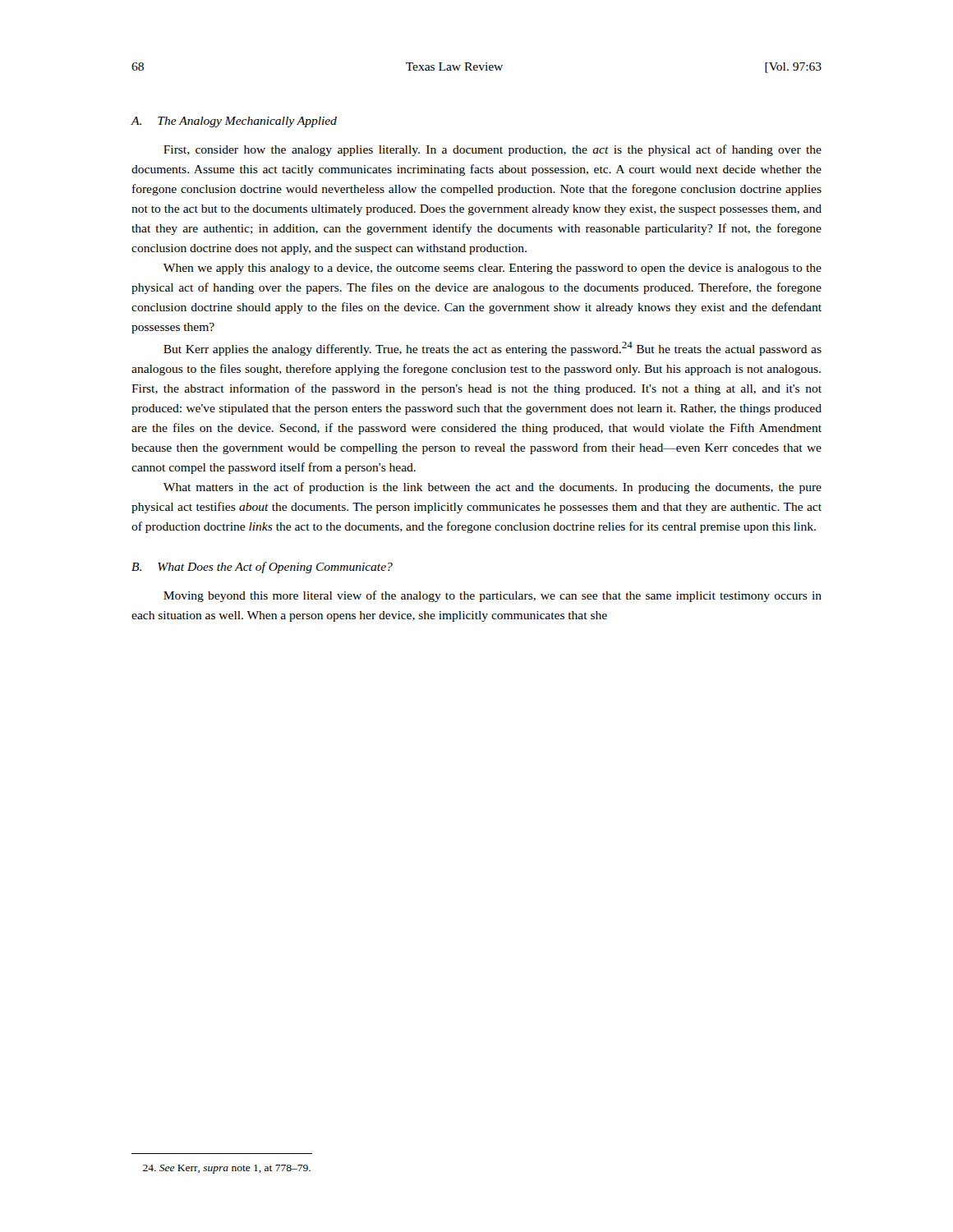Find the text block containing "First, consider how the"

[x=476, y=198]
